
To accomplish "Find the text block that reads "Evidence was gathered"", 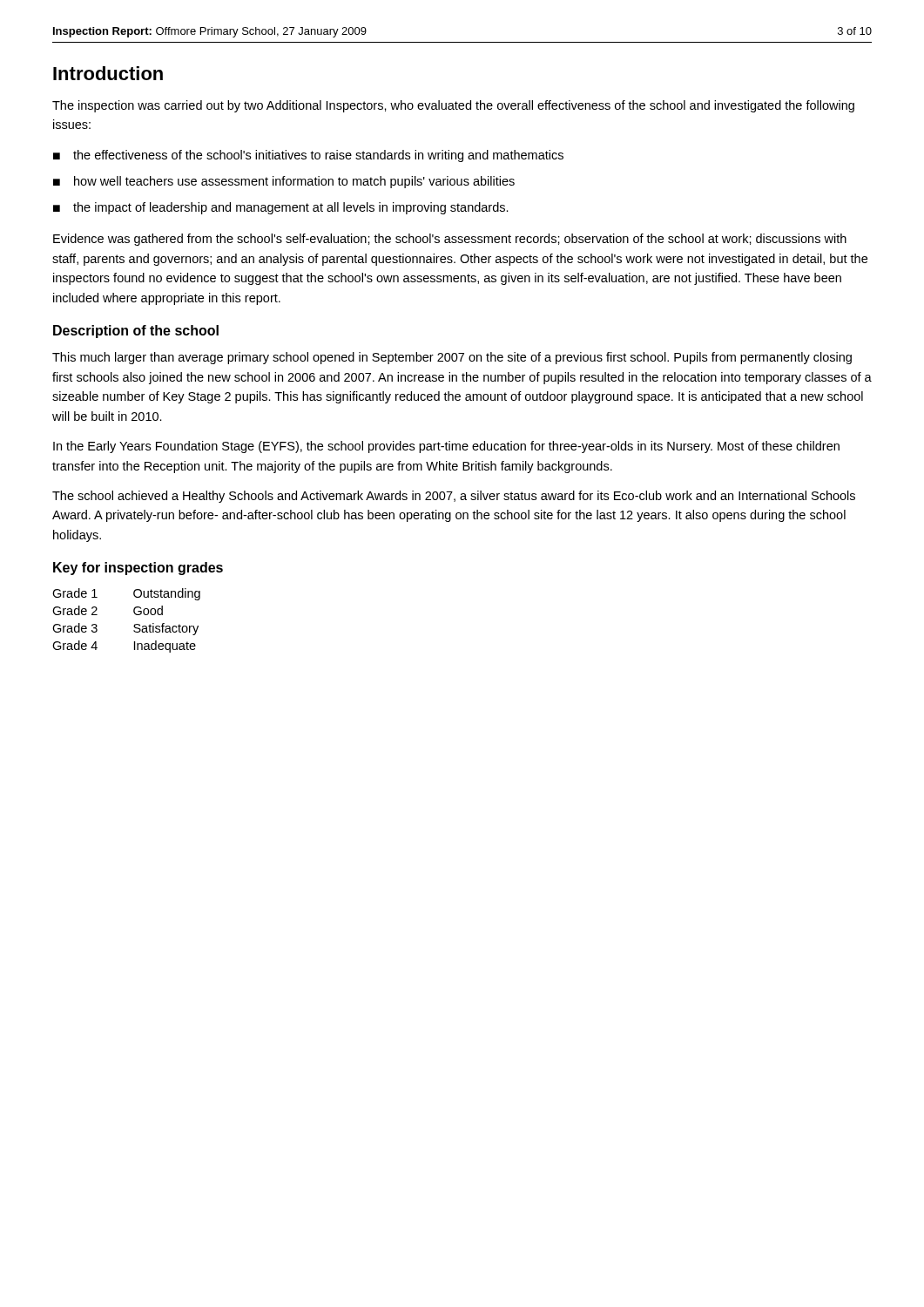I will (460, 268).
